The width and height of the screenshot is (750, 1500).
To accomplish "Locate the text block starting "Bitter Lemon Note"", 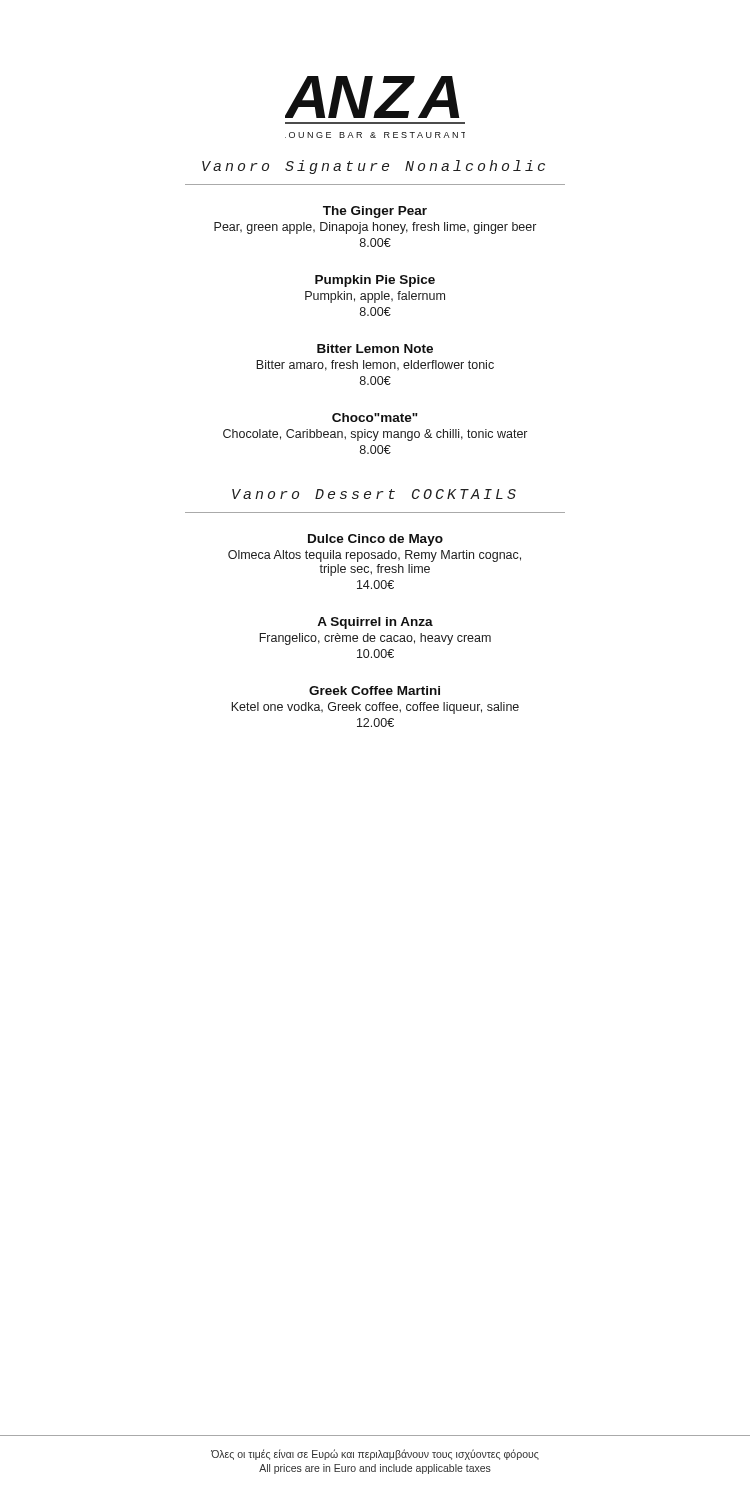I will [375, 364].
